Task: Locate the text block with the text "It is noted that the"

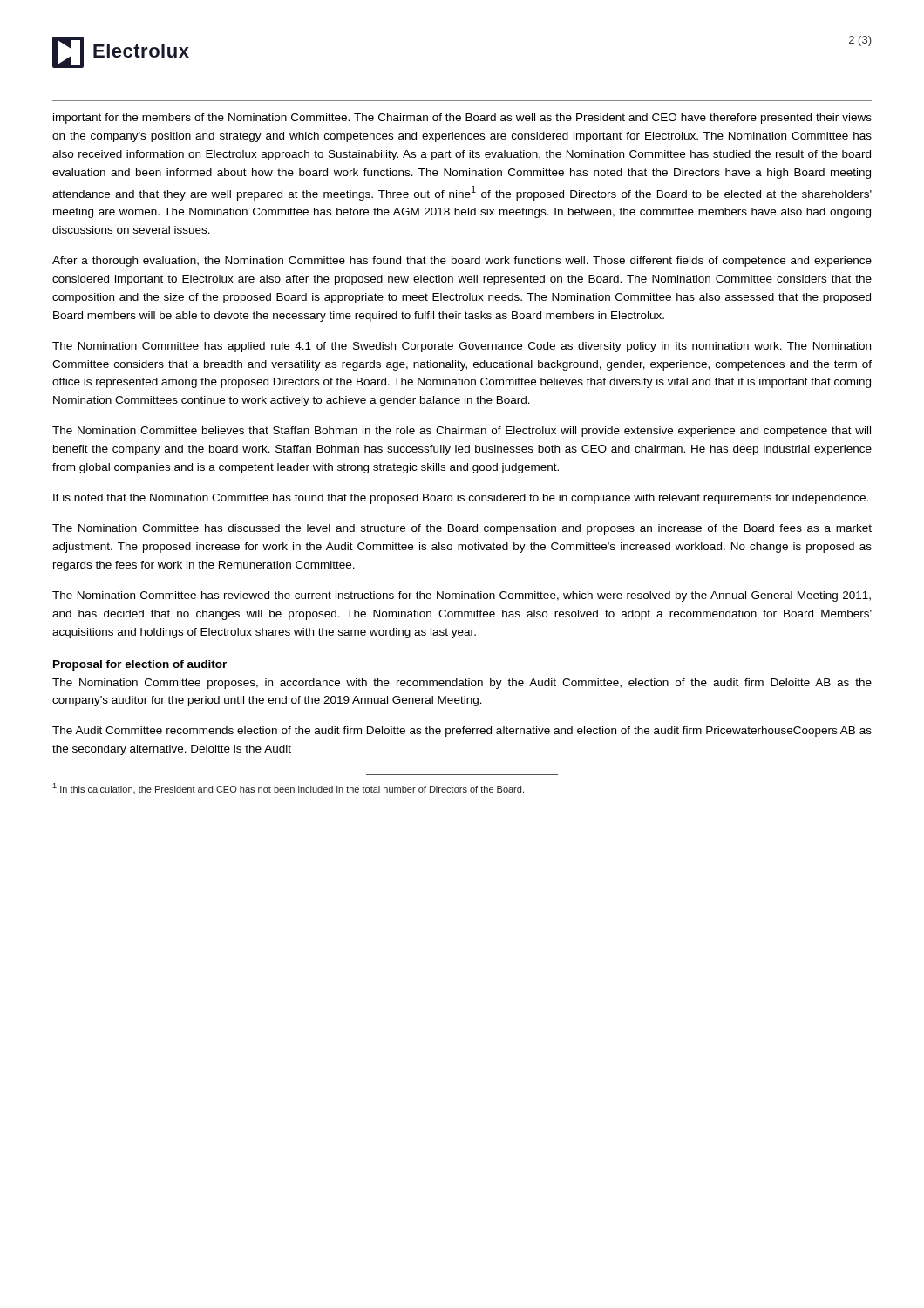Action: (x=461, y=498)
